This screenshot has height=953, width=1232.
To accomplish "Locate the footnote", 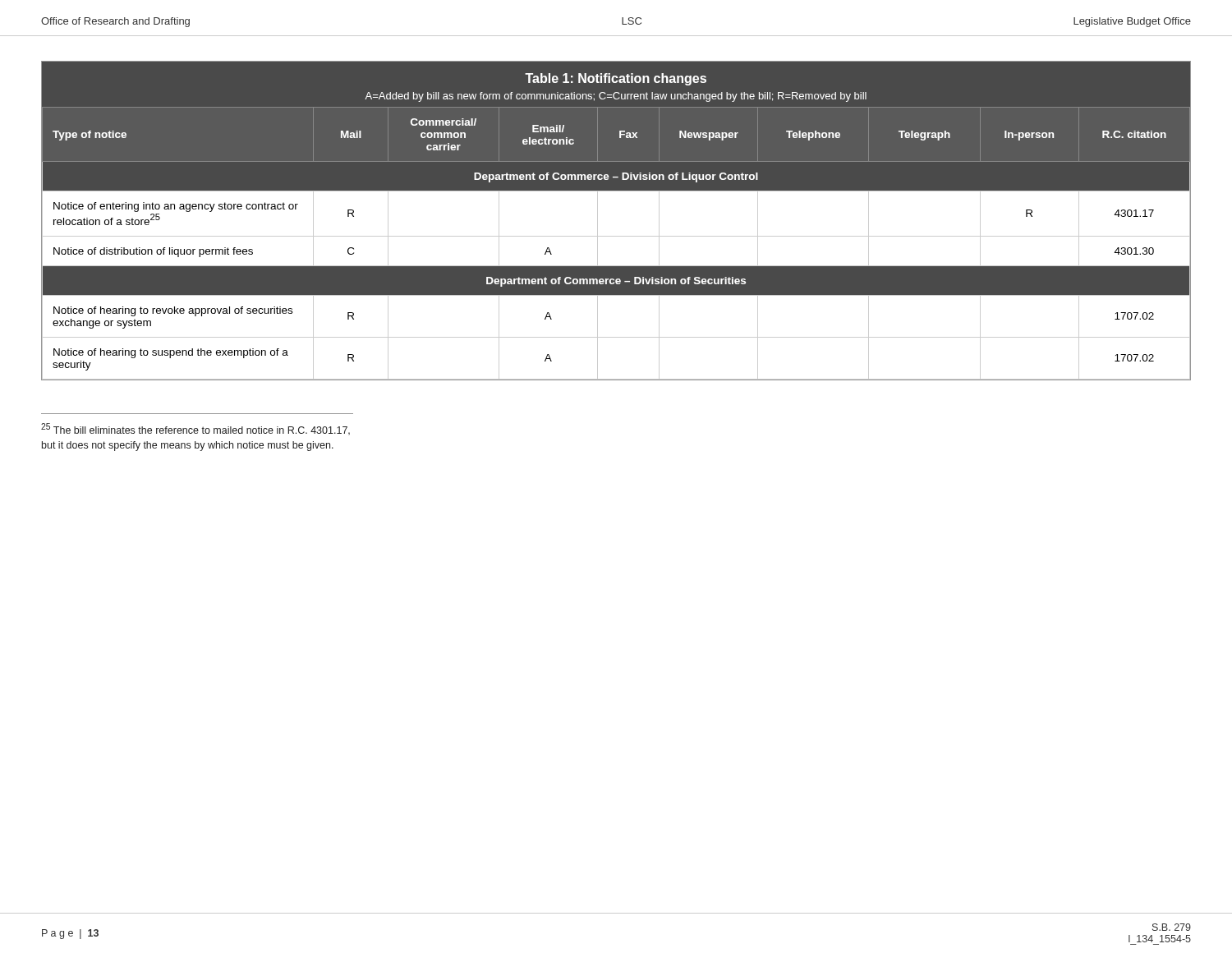I will [x=196, y=437].
